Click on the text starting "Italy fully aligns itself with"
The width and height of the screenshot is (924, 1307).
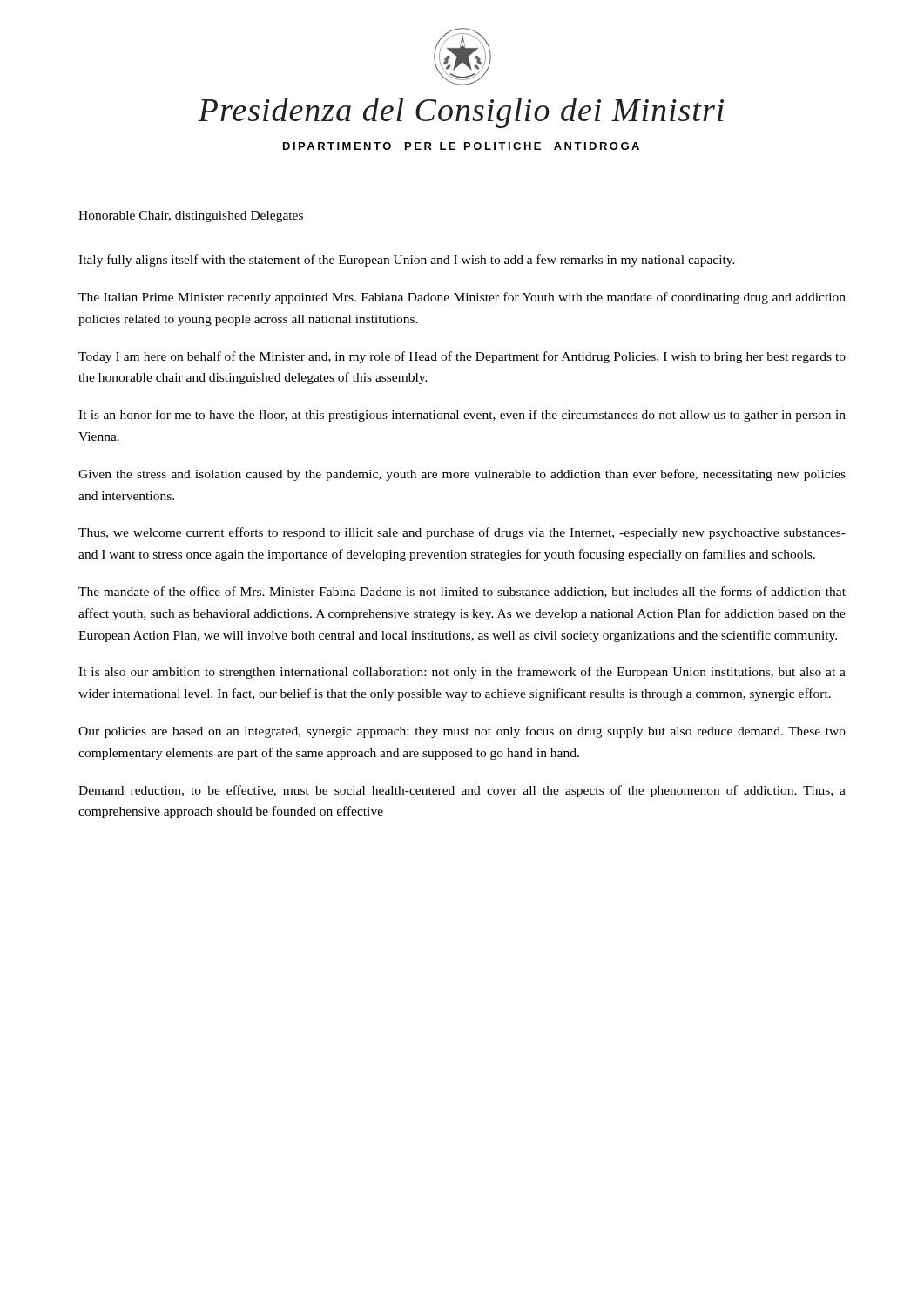click(407, 259)
